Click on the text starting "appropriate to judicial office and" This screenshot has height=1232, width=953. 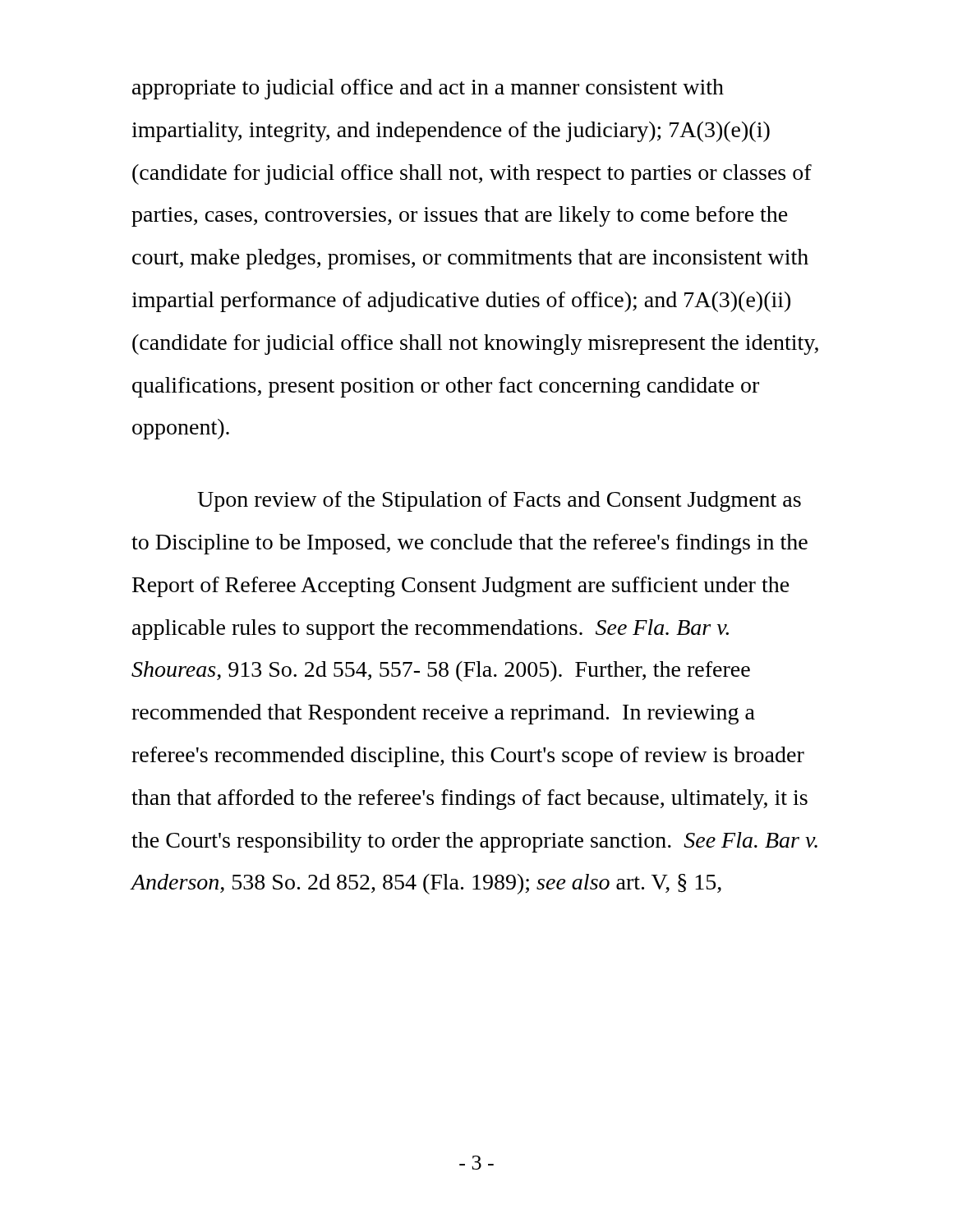(476, 257)
